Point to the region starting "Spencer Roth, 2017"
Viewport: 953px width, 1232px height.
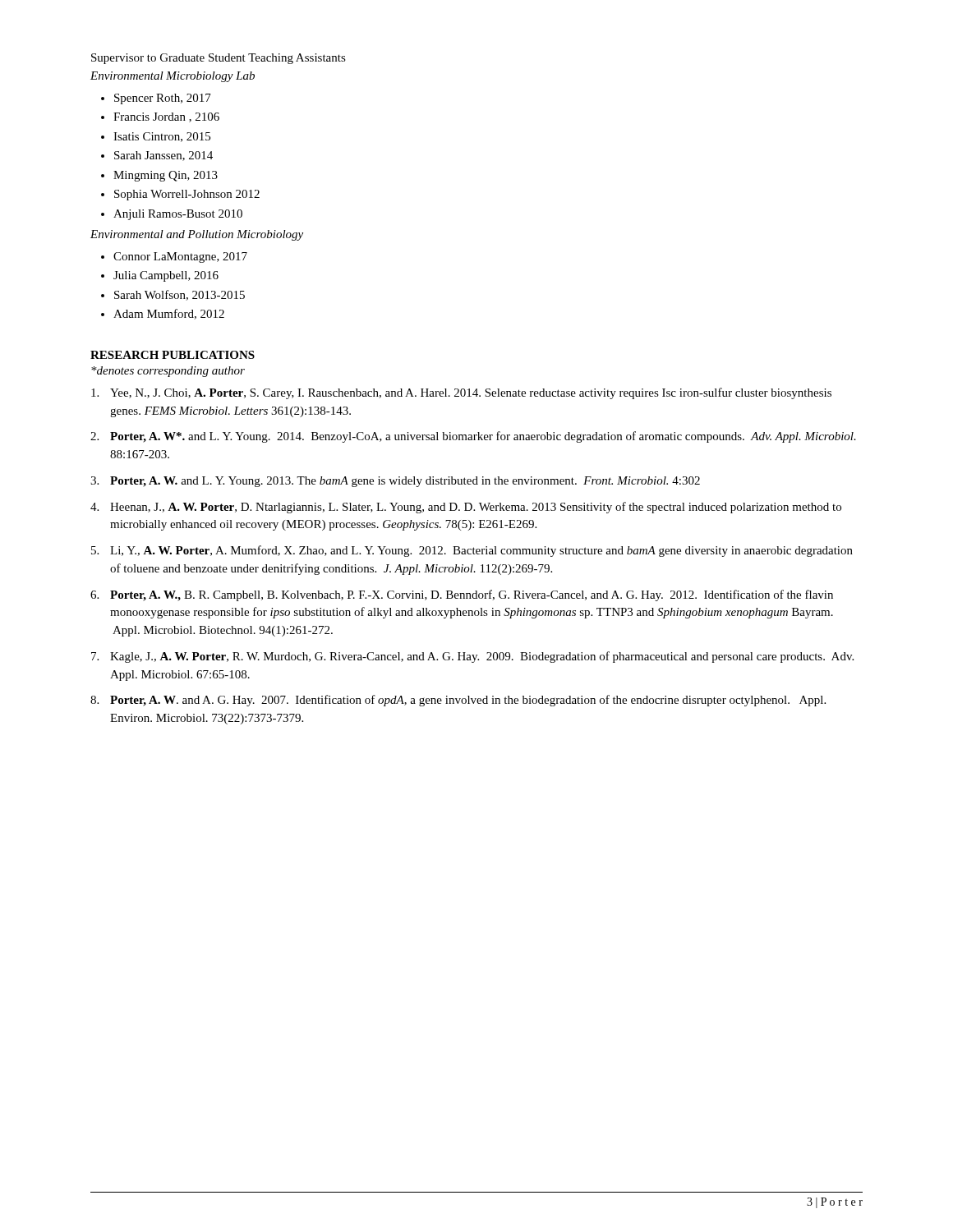click(x=162, y=97)
